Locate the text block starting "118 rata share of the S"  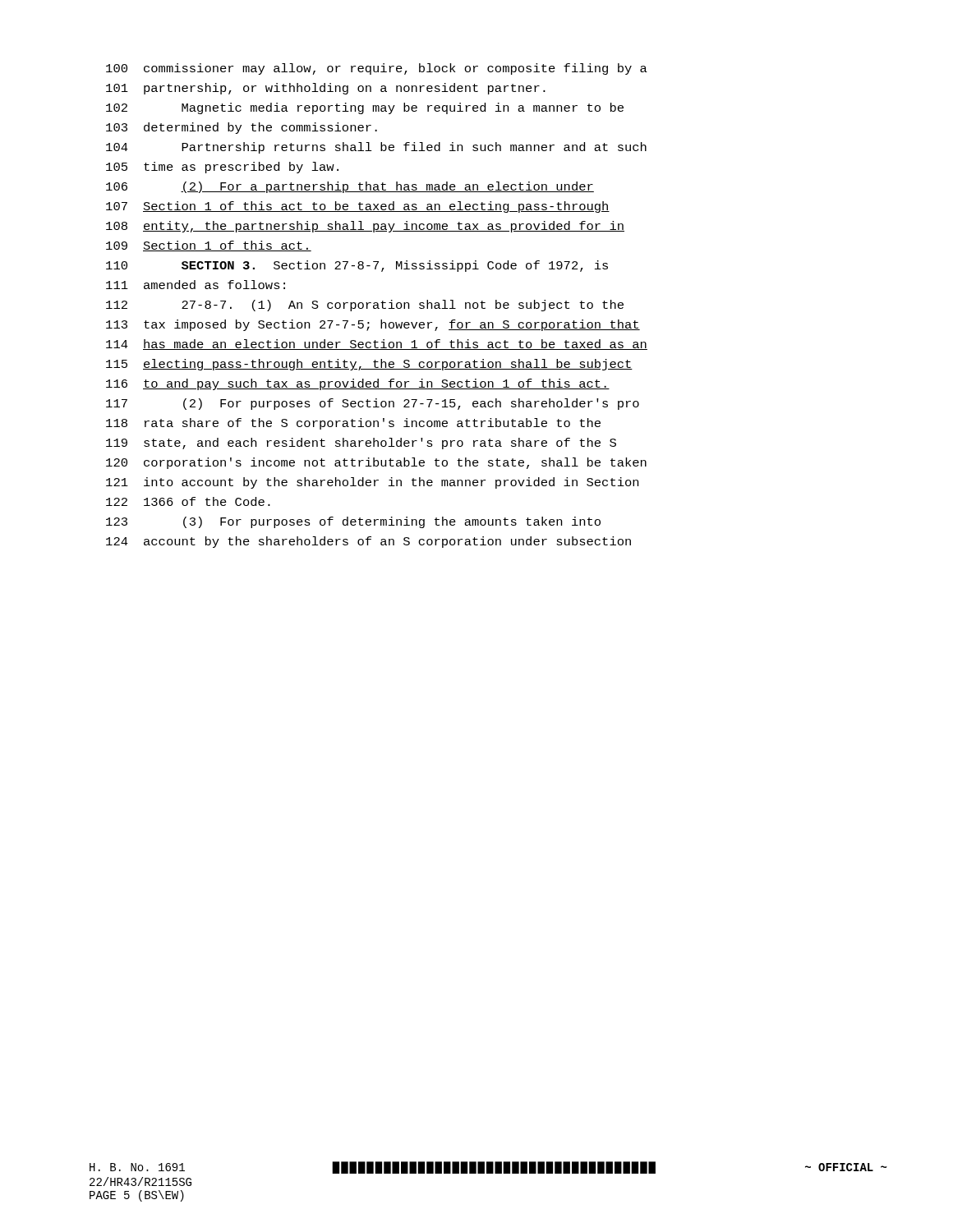[488, 424]
